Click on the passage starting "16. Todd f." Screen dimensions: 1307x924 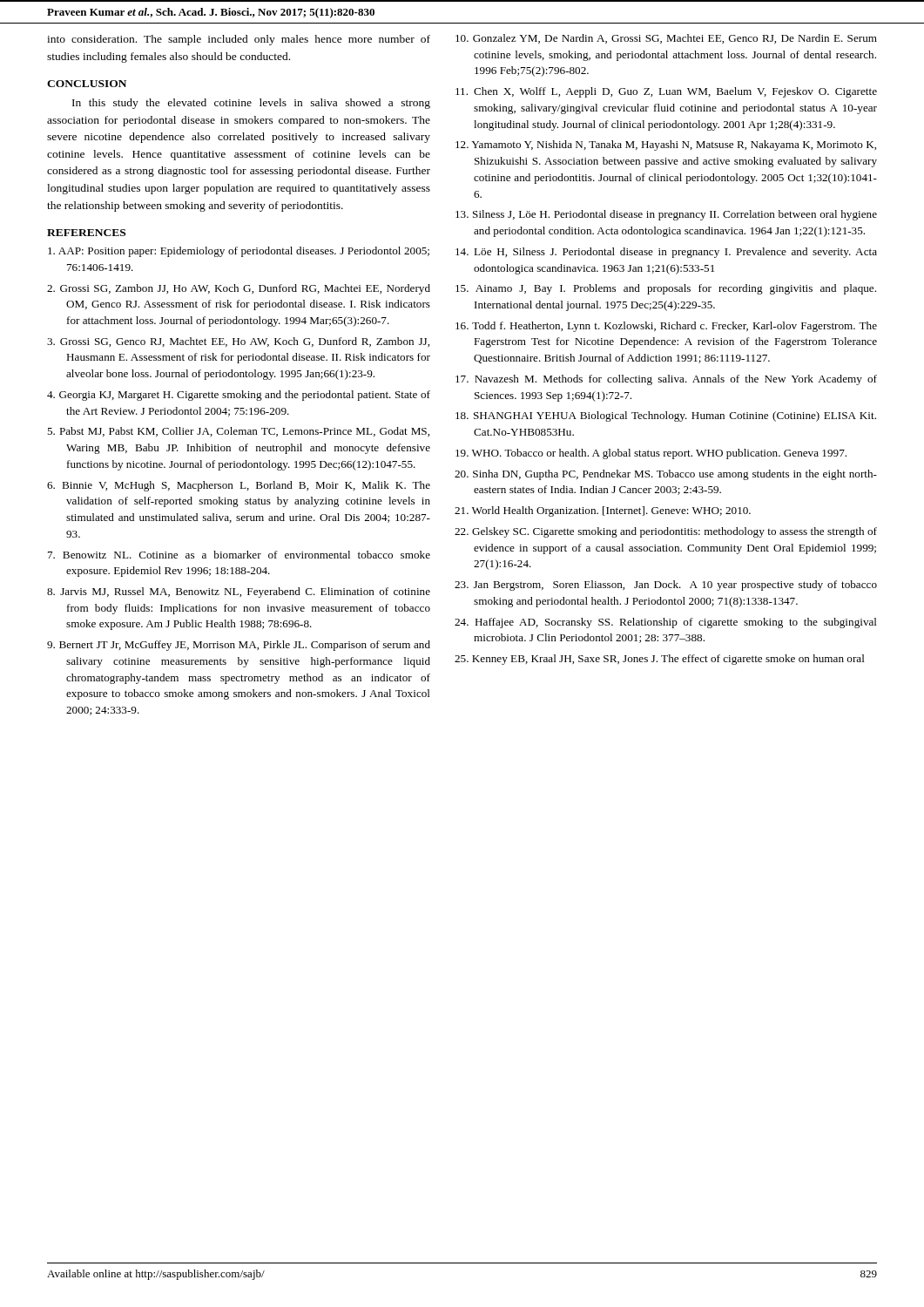(x=666, y=342)
